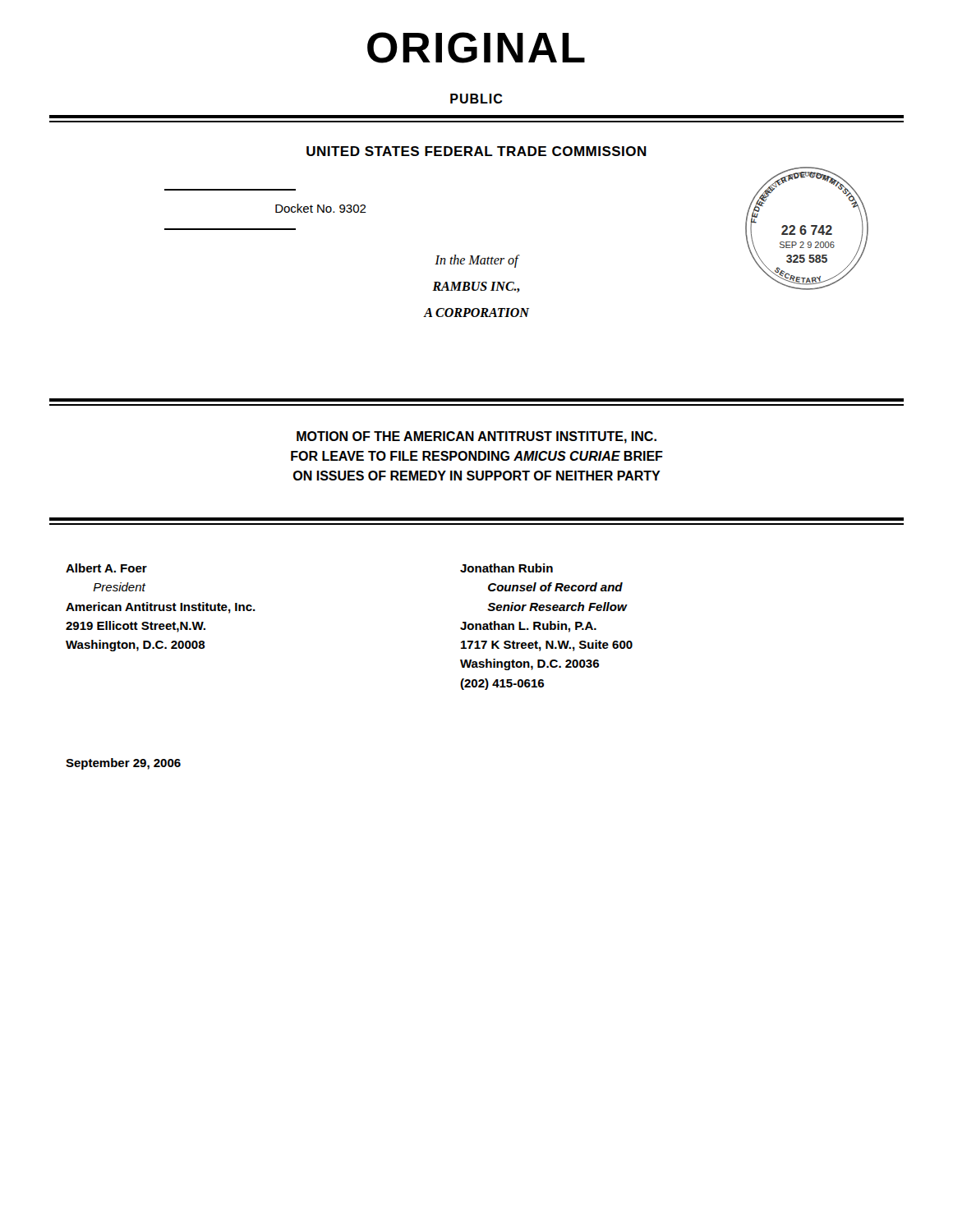
Task: Locate the text that says "In the Matter of"
Action: (476, 260)
